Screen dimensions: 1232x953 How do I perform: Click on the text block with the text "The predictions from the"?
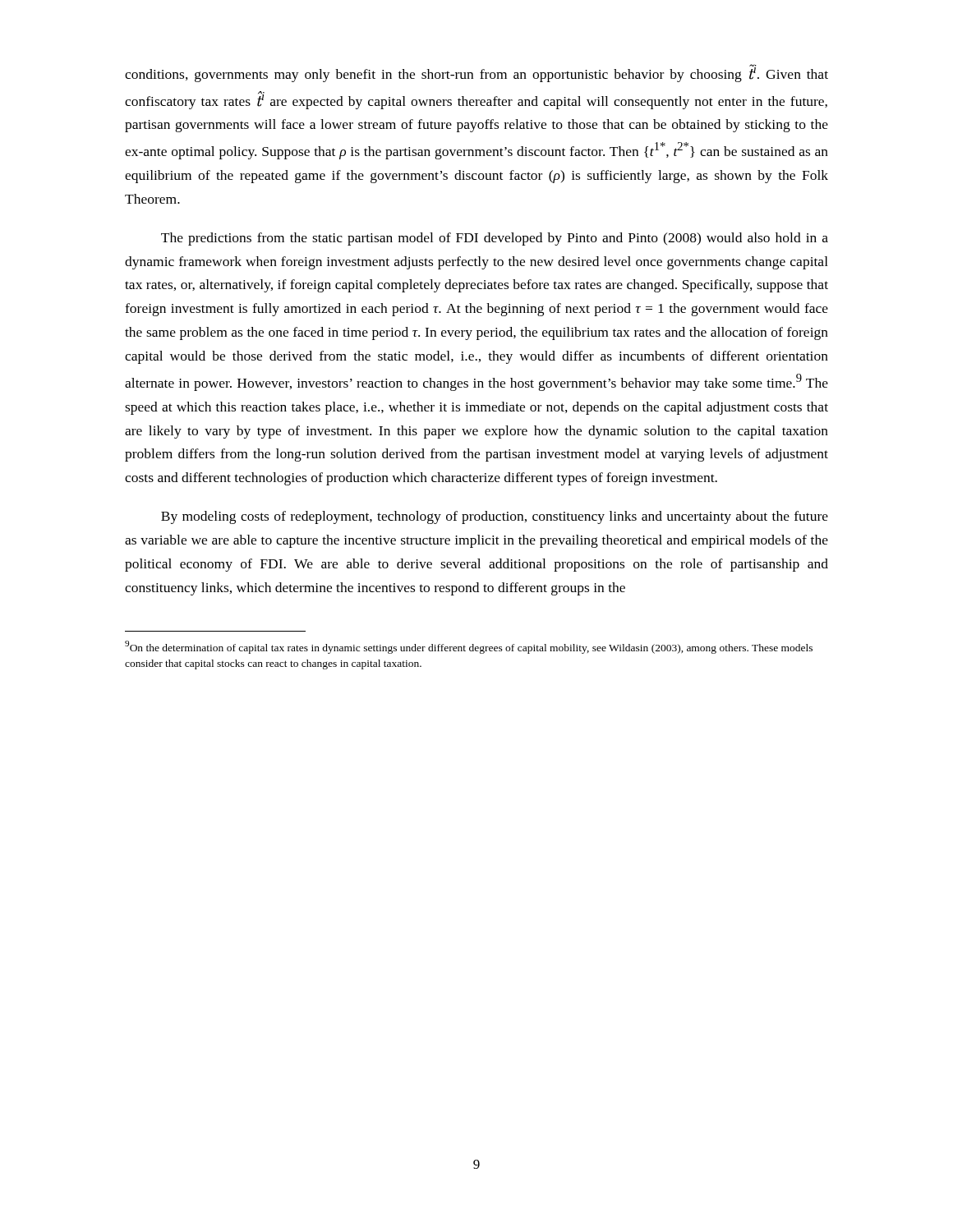[476, 358]
